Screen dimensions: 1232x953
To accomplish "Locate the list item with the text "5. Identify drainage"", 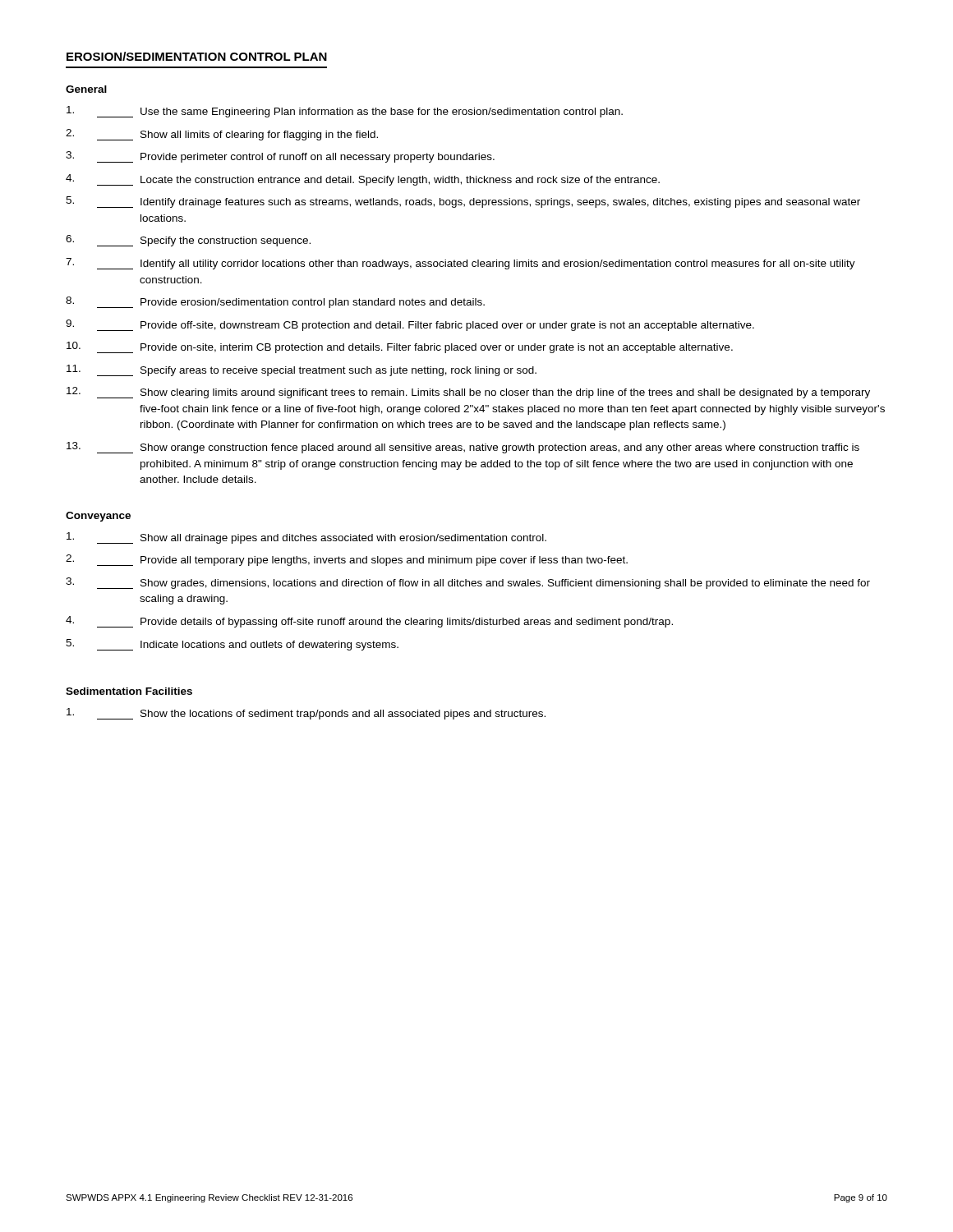I will (476, 210).
